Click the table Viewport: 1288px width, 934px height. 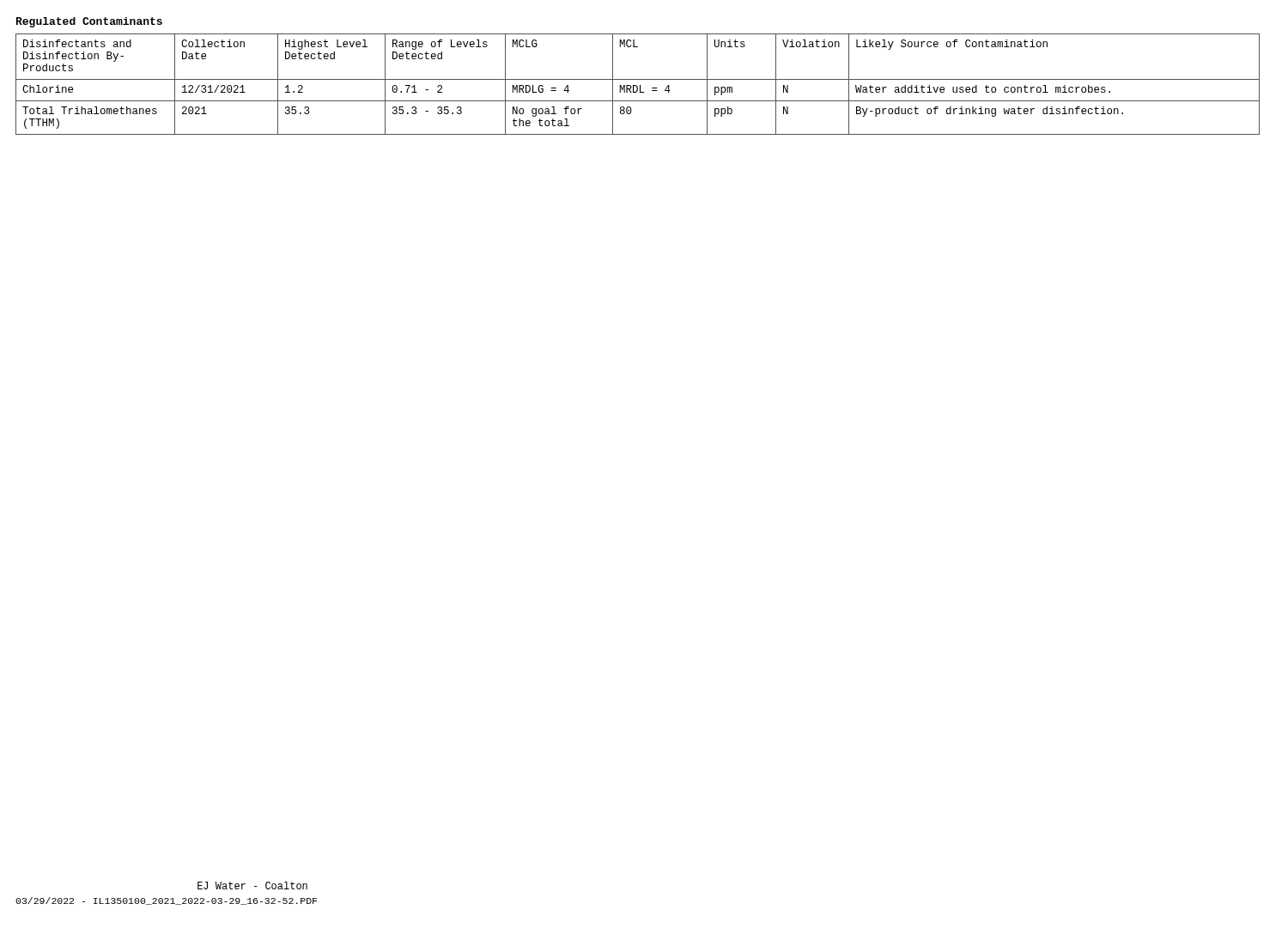tap(644, 84)
